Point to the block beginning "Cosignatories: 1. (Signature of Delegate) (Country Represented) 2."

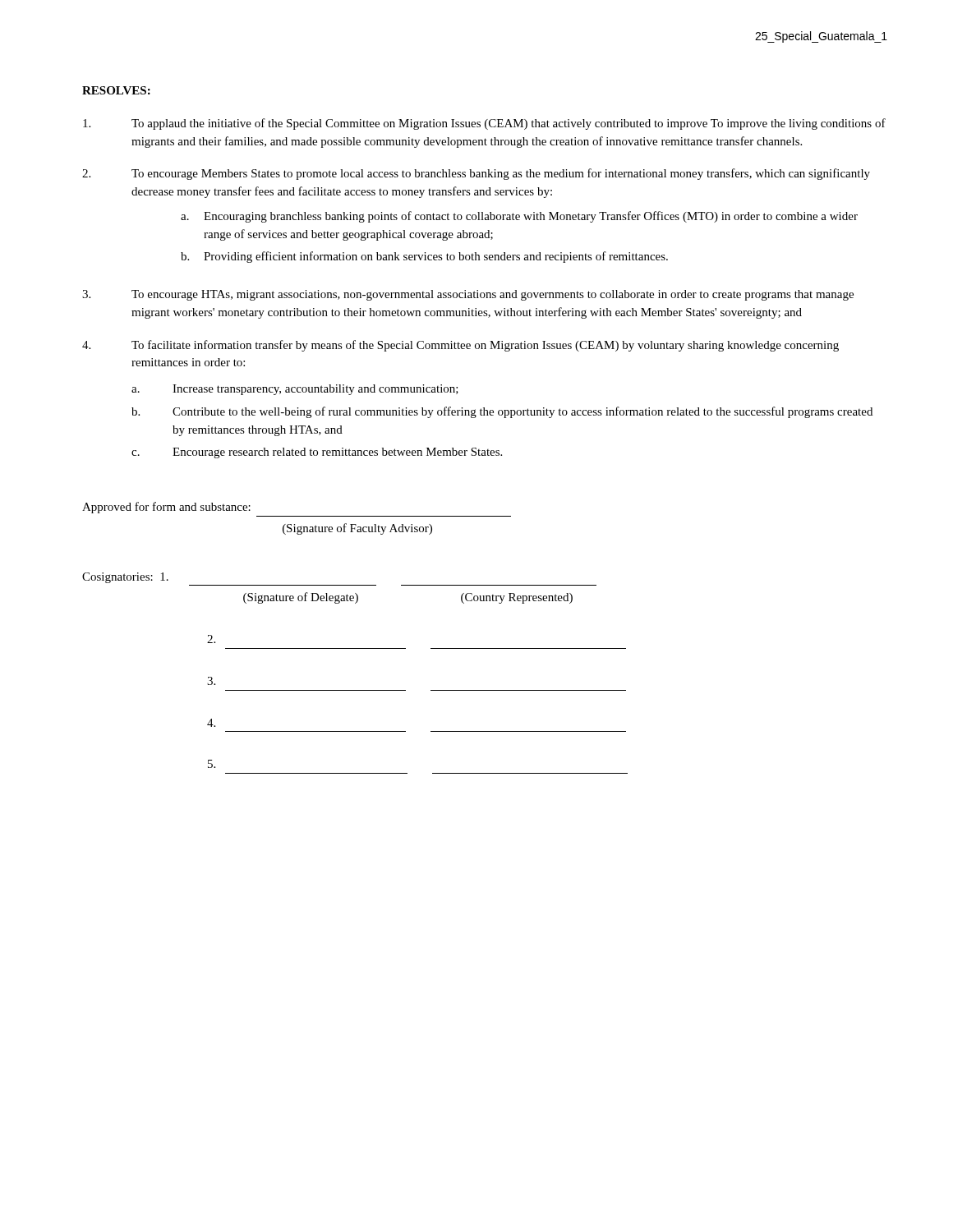point(125,578)
